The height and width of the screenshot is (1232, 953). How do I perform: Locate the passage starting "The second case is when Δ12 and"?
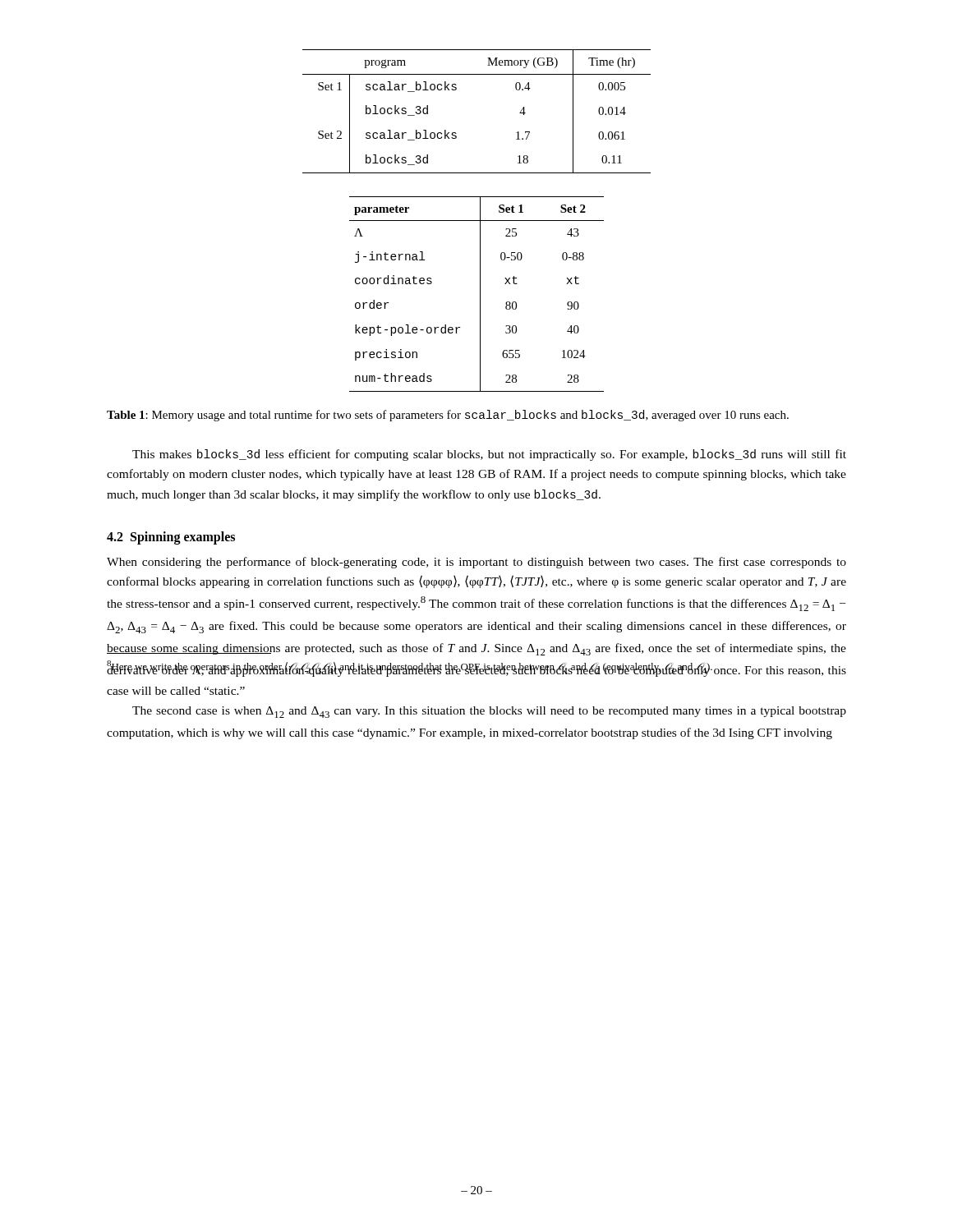(x=476, y=721)
